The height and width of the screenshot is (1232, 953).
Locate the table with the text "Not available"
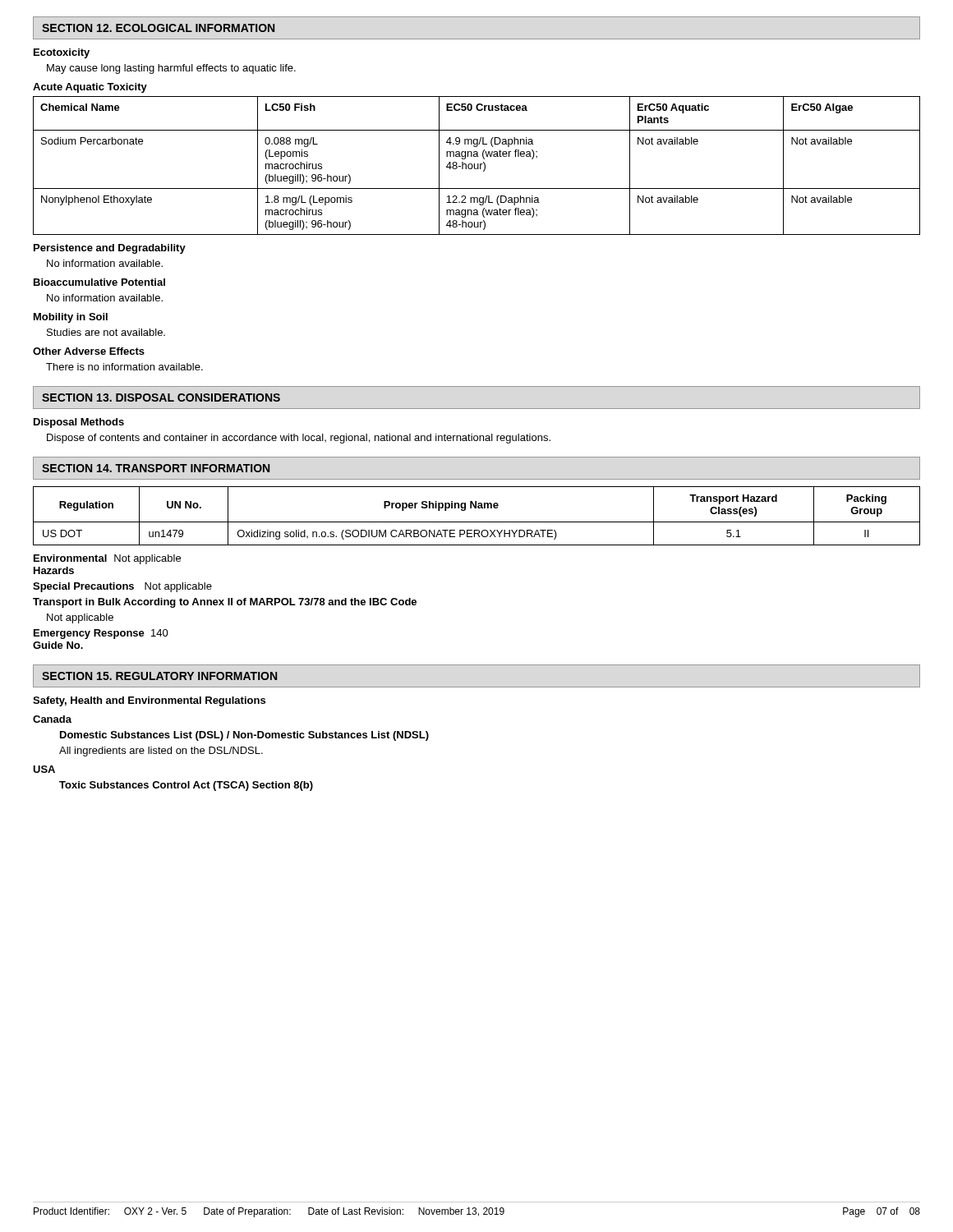[x=476, y=166]
